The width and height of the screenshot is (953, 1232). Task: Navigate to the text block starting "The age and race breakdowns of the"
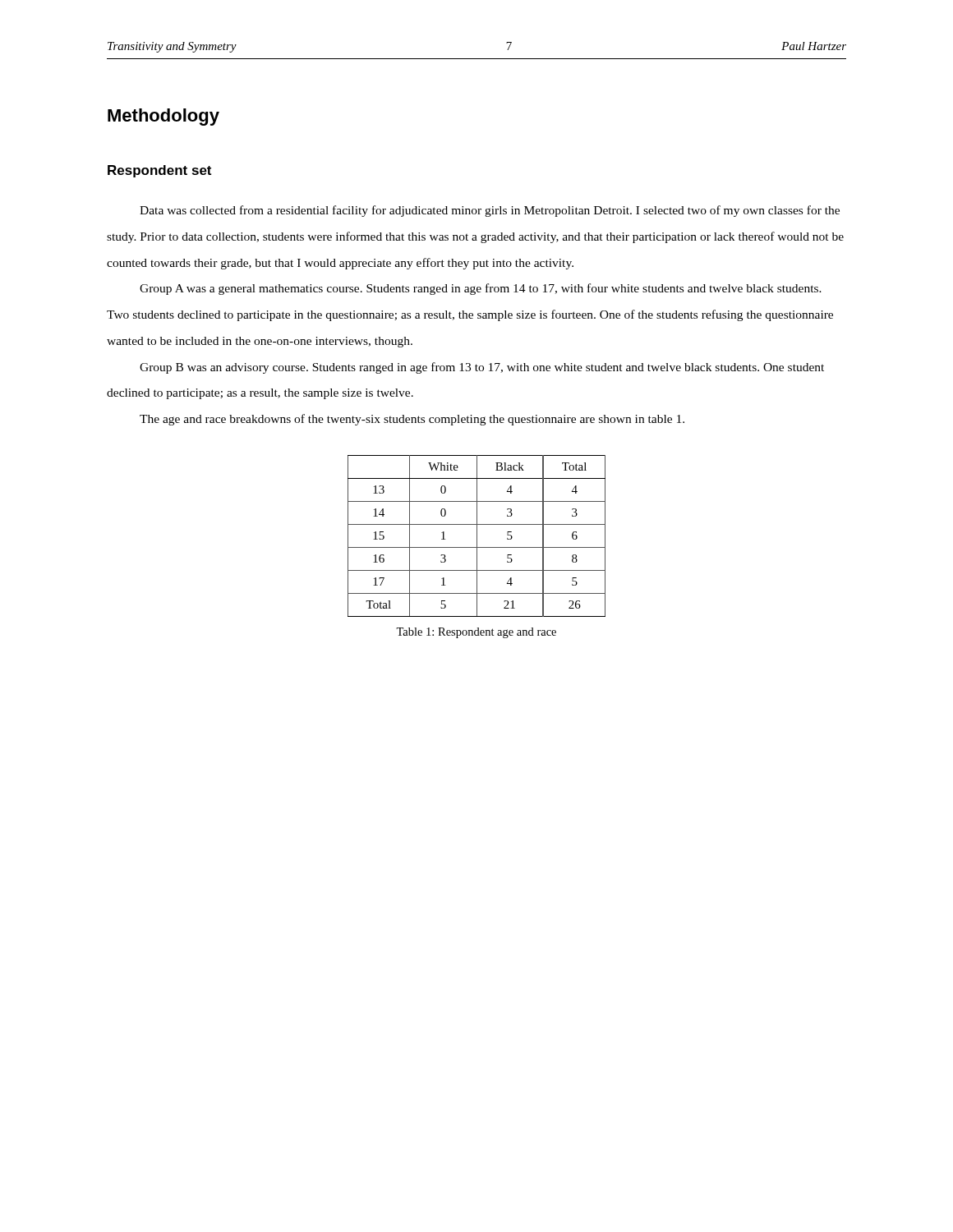tap(413, 419)
